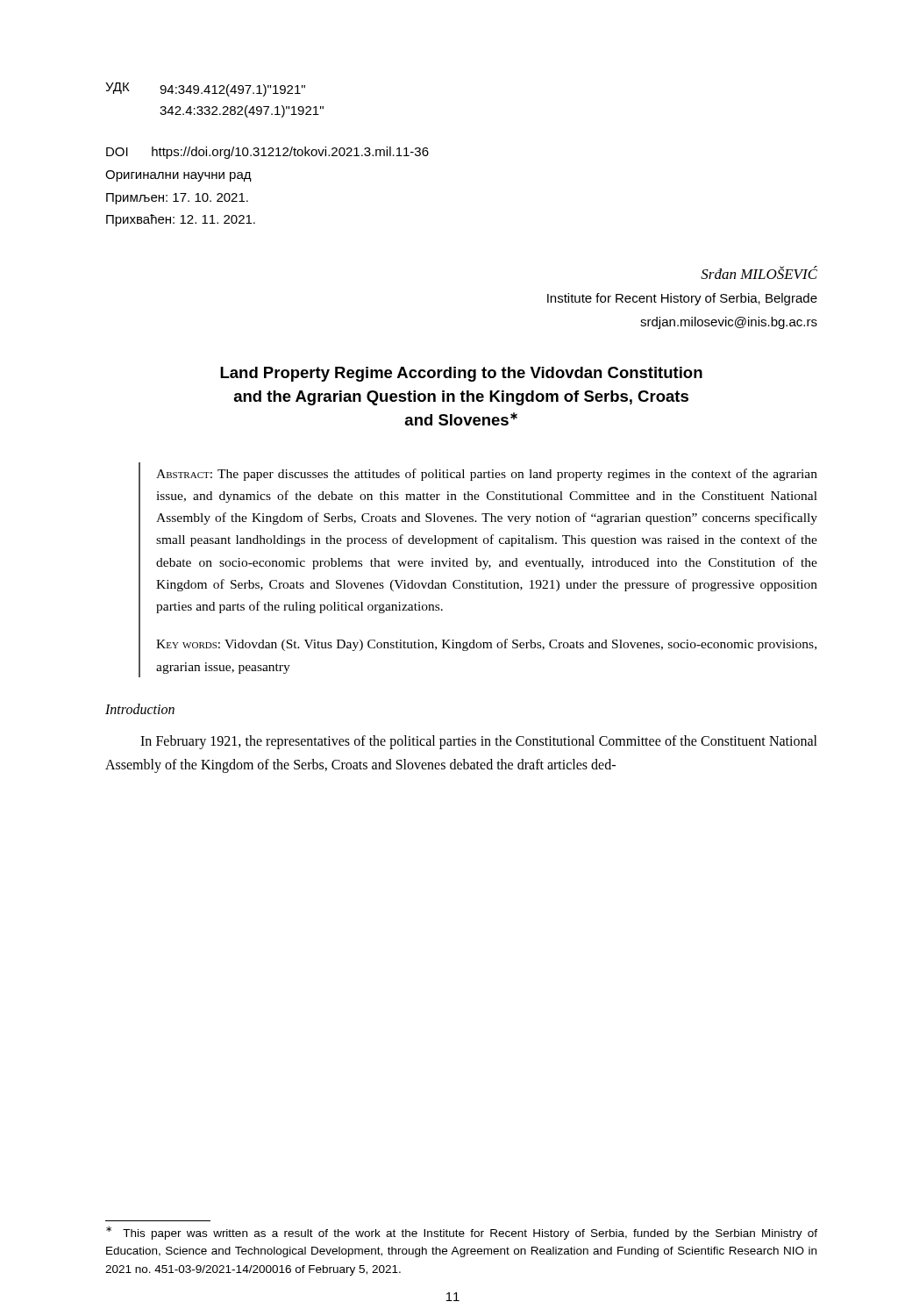Screen dimensions: 1316x905
Task: Point to the text block starting "Abstract: The paper"
Action: (487, 539)
